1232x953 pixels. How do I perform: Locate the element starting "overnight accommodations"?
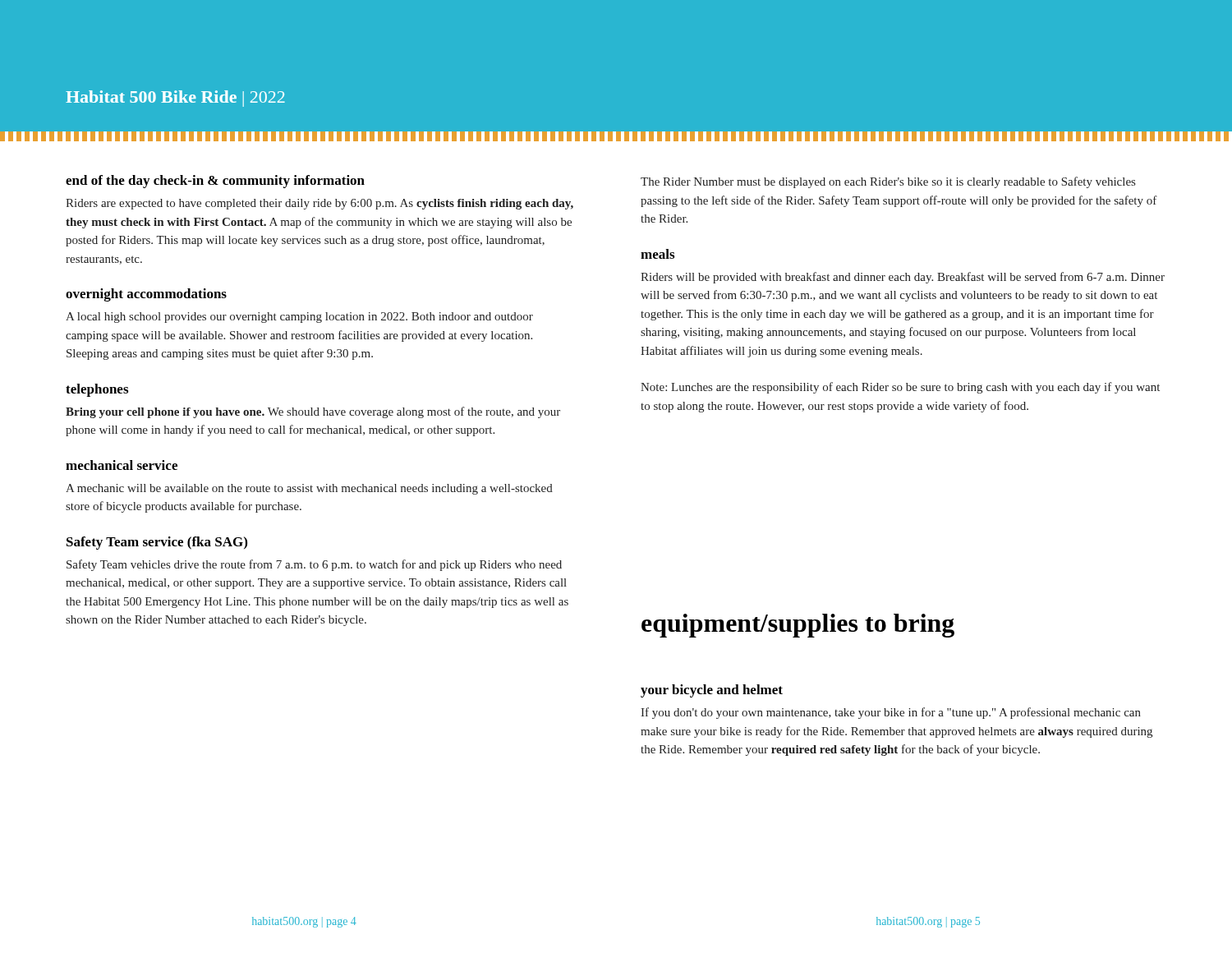146,294
